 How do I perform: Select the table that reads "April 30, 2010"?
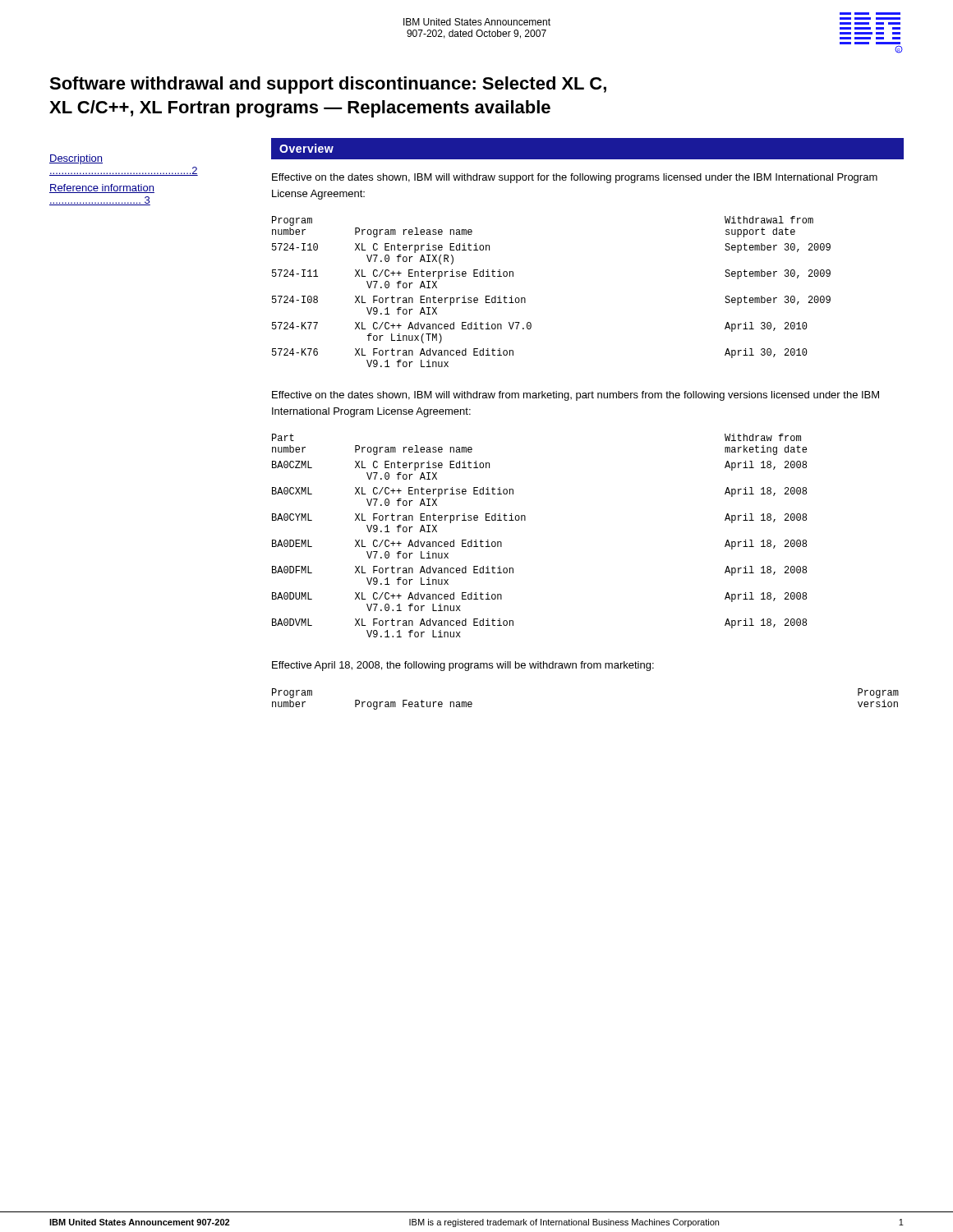(x=587, y=292)
